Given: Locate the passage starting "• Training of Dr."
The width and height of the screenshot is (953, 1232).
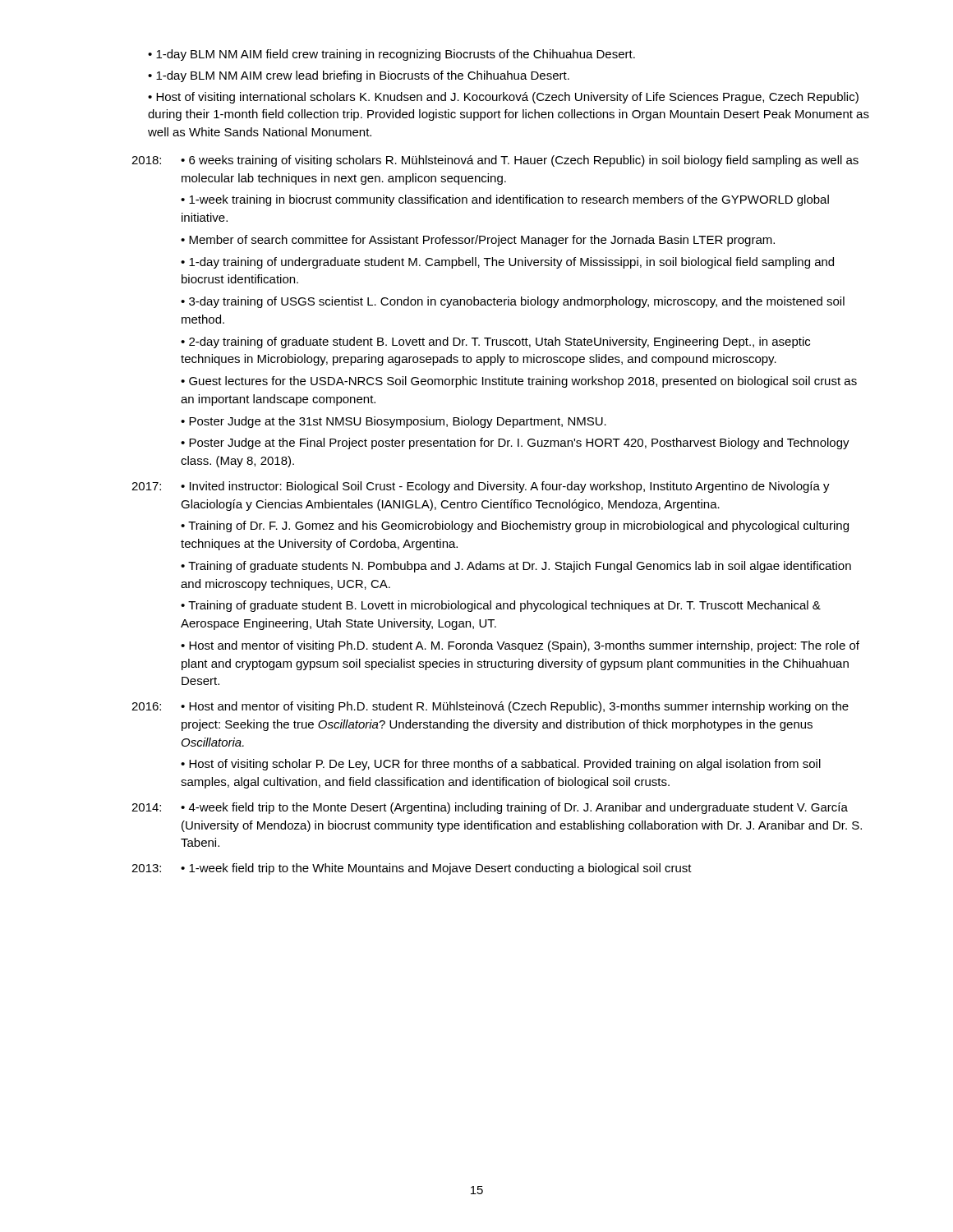Looking at the screenshot, I should tap(515, 534).
